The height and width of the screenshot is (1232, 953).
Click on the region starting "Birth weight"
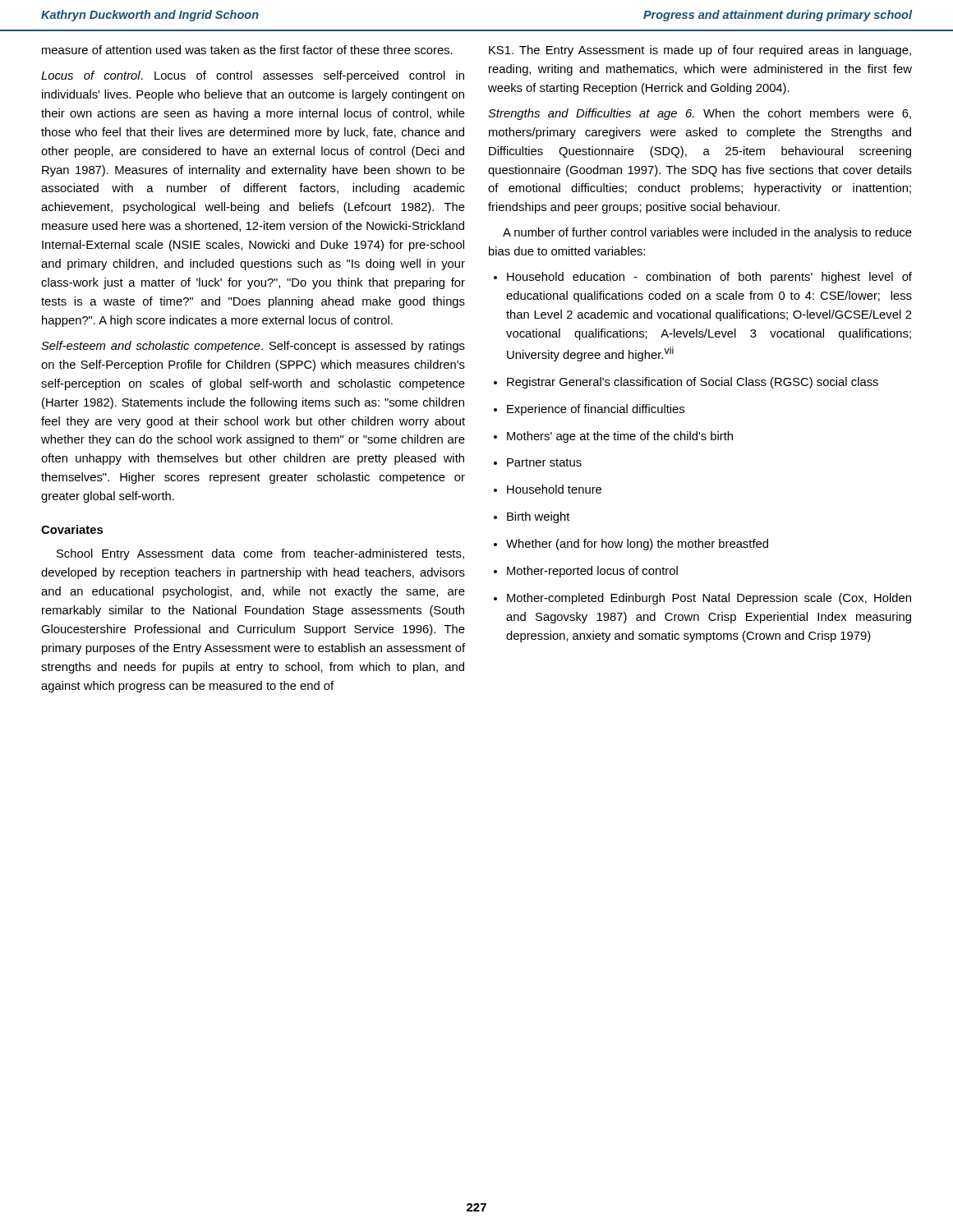(538, 517)
